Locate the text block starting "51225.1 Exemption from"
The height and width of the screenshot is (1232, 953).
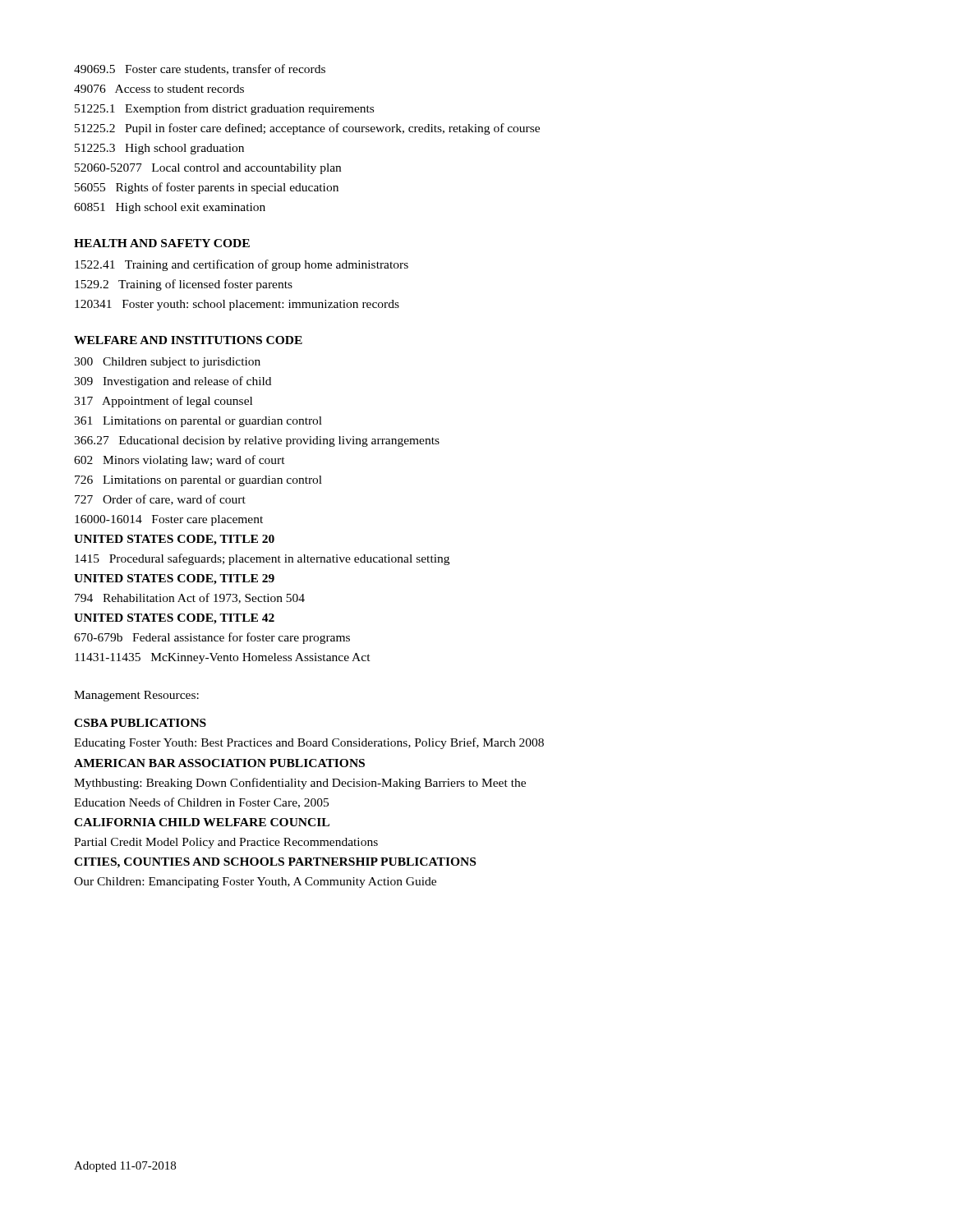[224, 108]
